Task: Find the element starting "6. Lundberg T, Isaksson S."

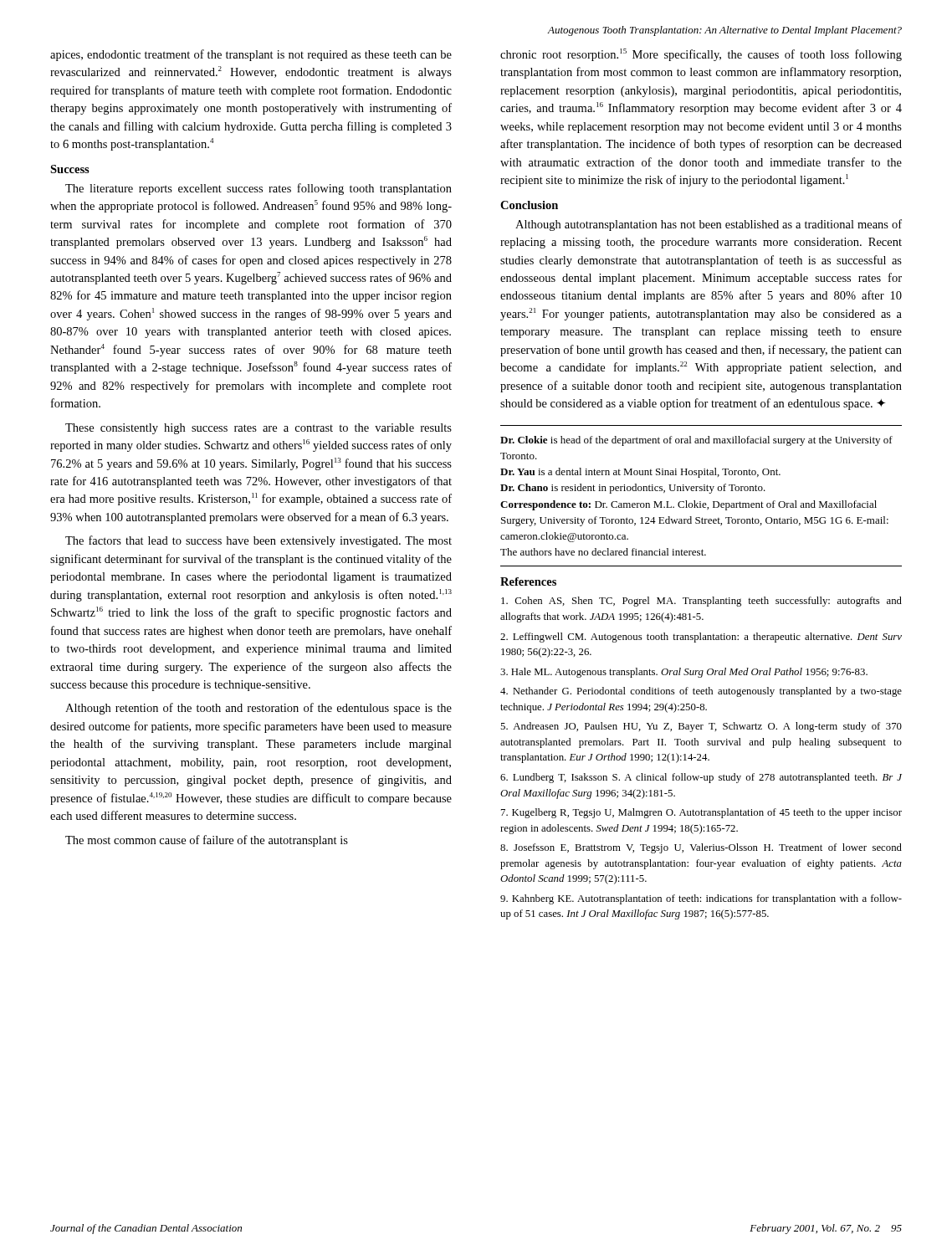Action: pyautogui.click(x=701, y=785)
